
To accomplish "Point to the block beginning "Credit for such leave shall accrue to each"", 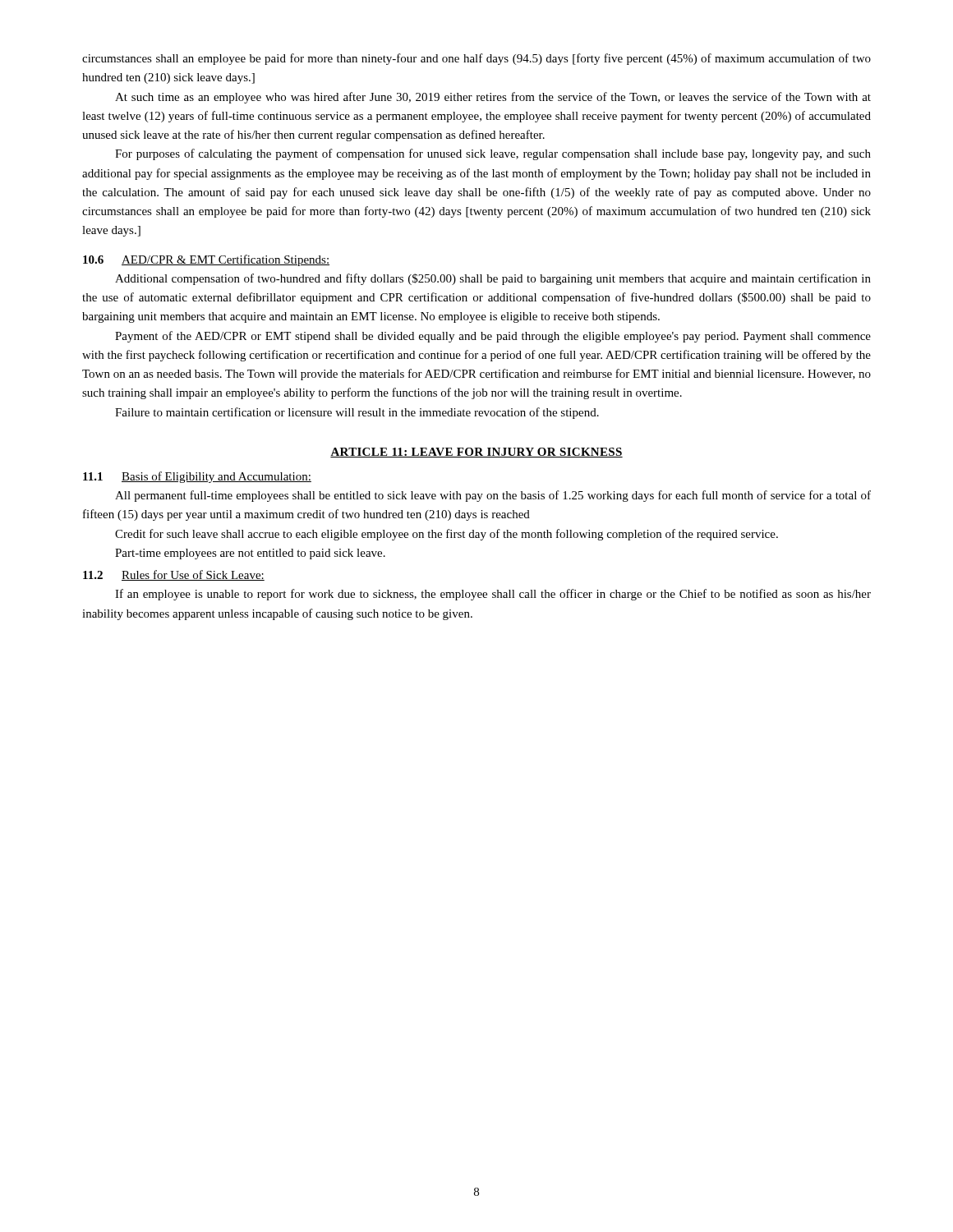I will click(x=476, y=534).
